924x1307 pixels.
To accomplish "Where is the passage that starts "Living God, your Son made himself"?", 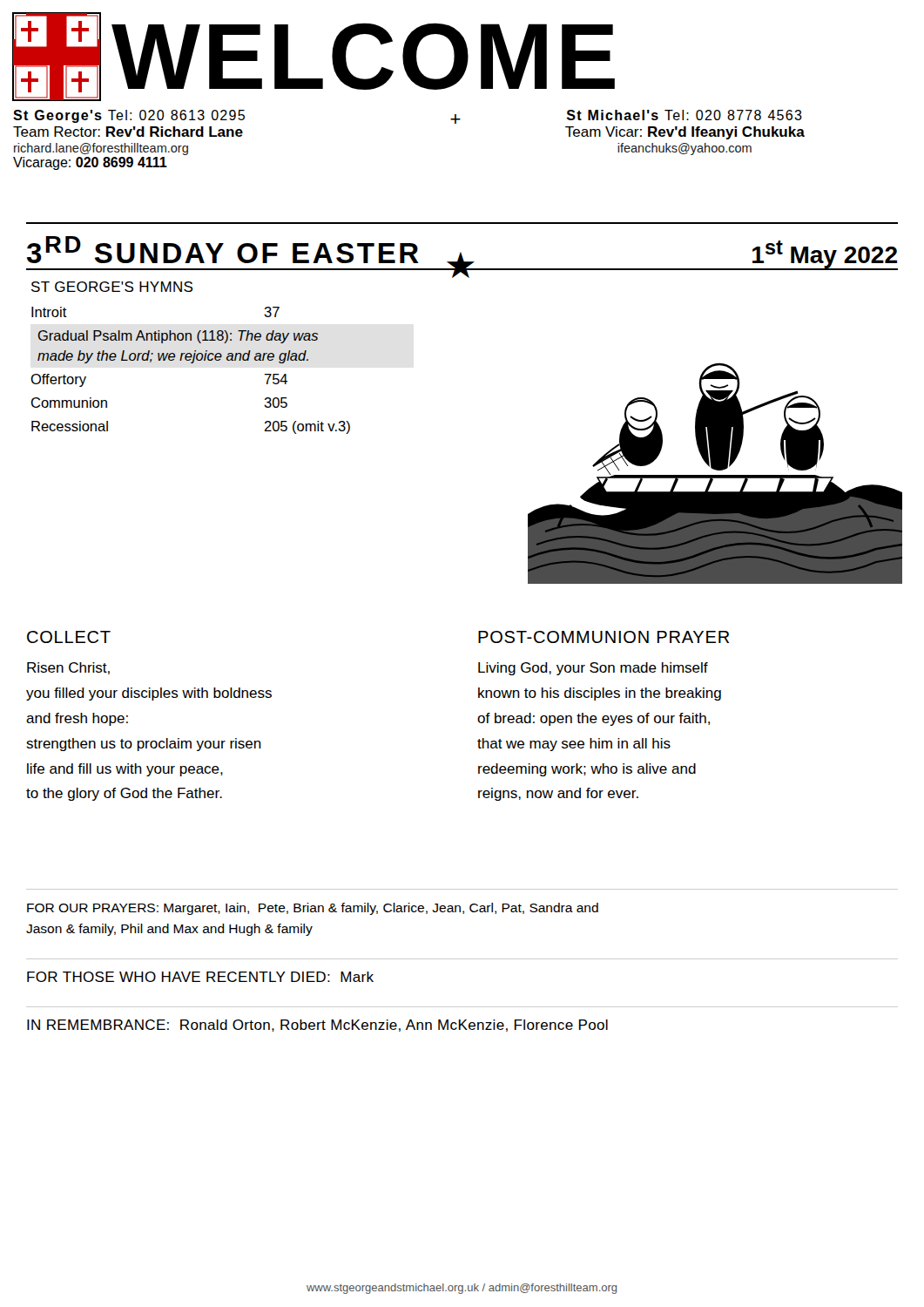I will pos(599,731).
